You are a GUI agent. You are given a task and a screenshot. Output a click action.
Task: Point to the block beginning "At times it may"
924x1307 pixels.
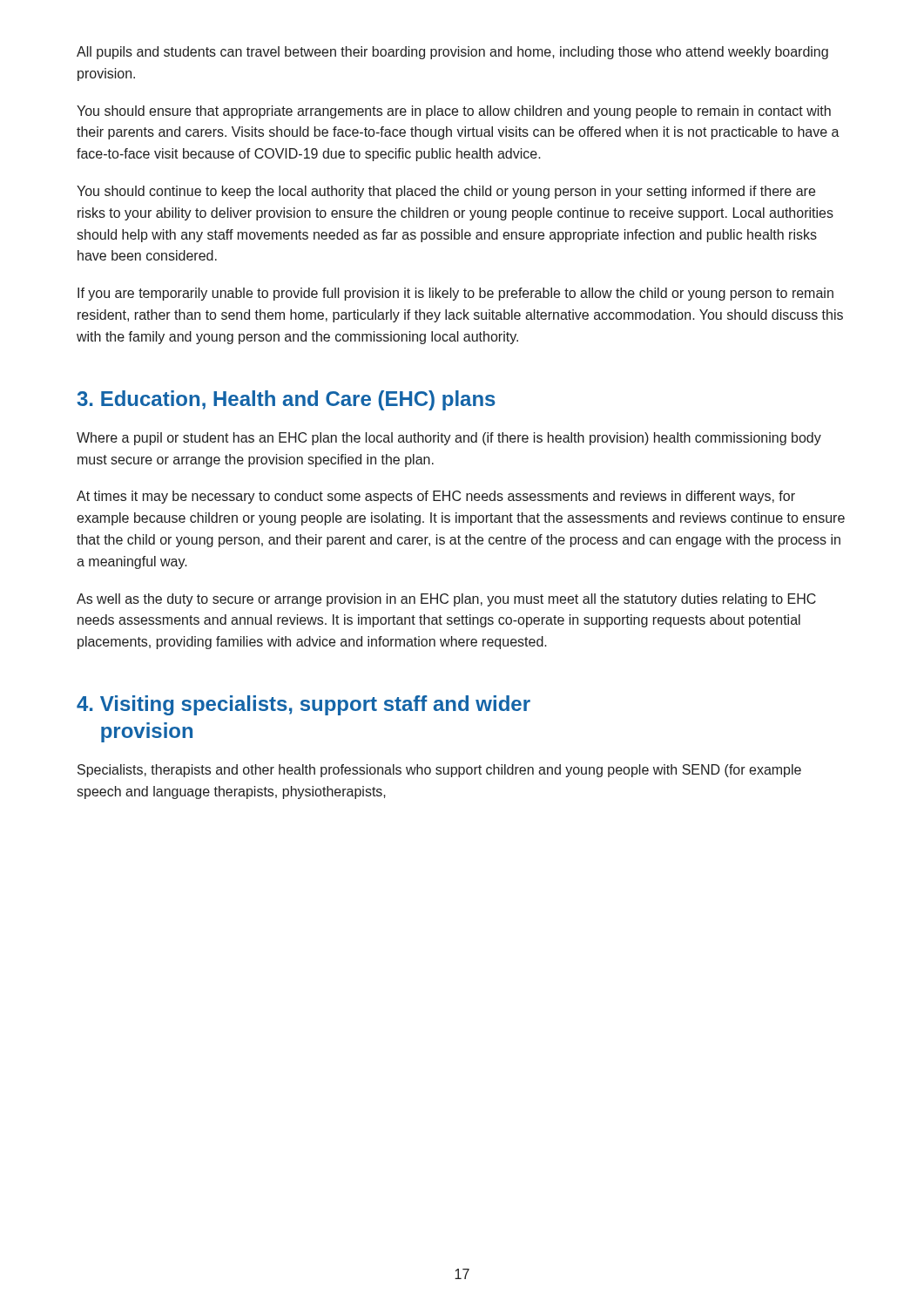pyautogui.click(x=462, y=530)
